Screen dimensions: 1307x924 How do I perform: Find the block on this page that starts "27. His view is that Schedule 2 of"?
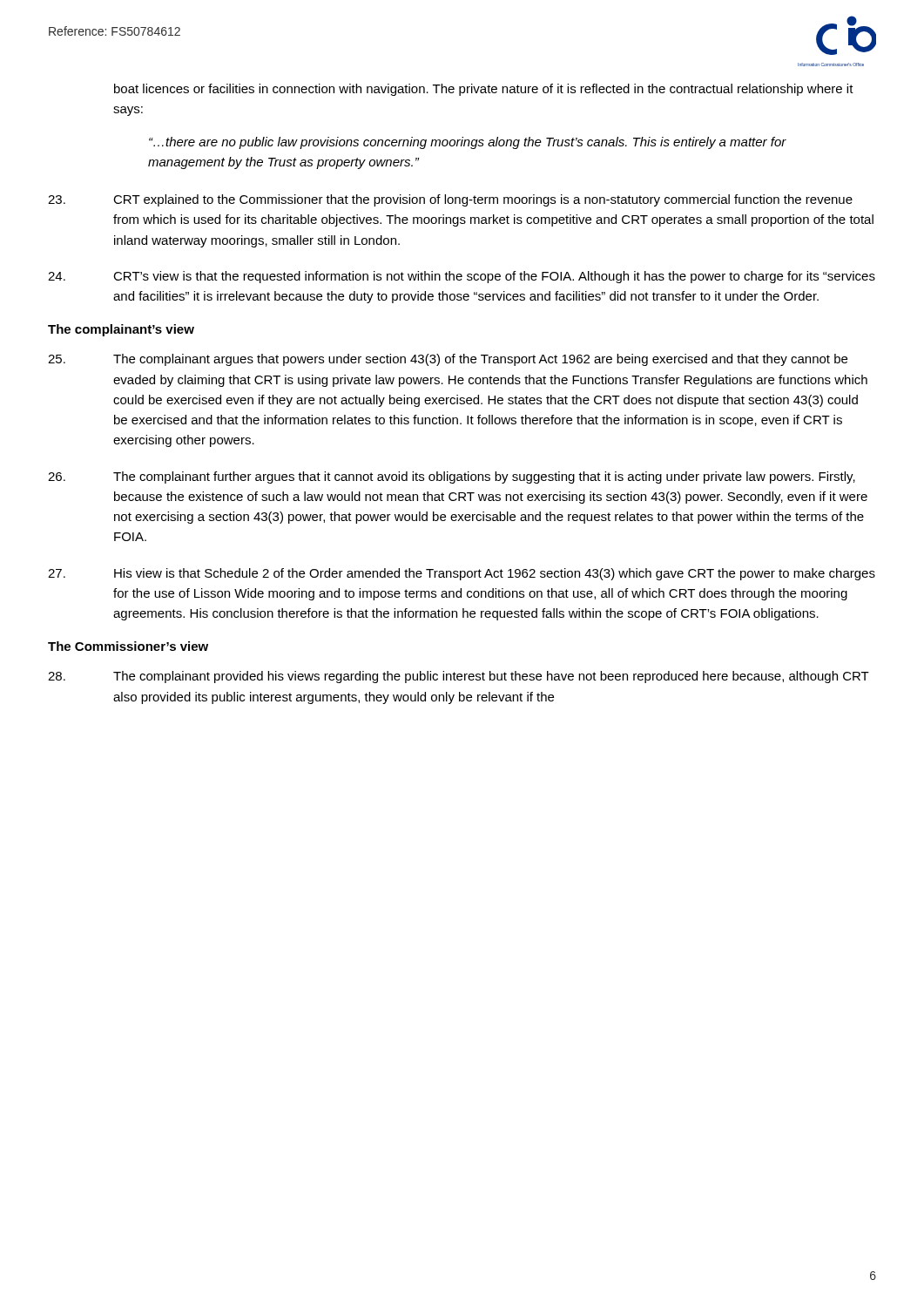click(x=462, y=593)
